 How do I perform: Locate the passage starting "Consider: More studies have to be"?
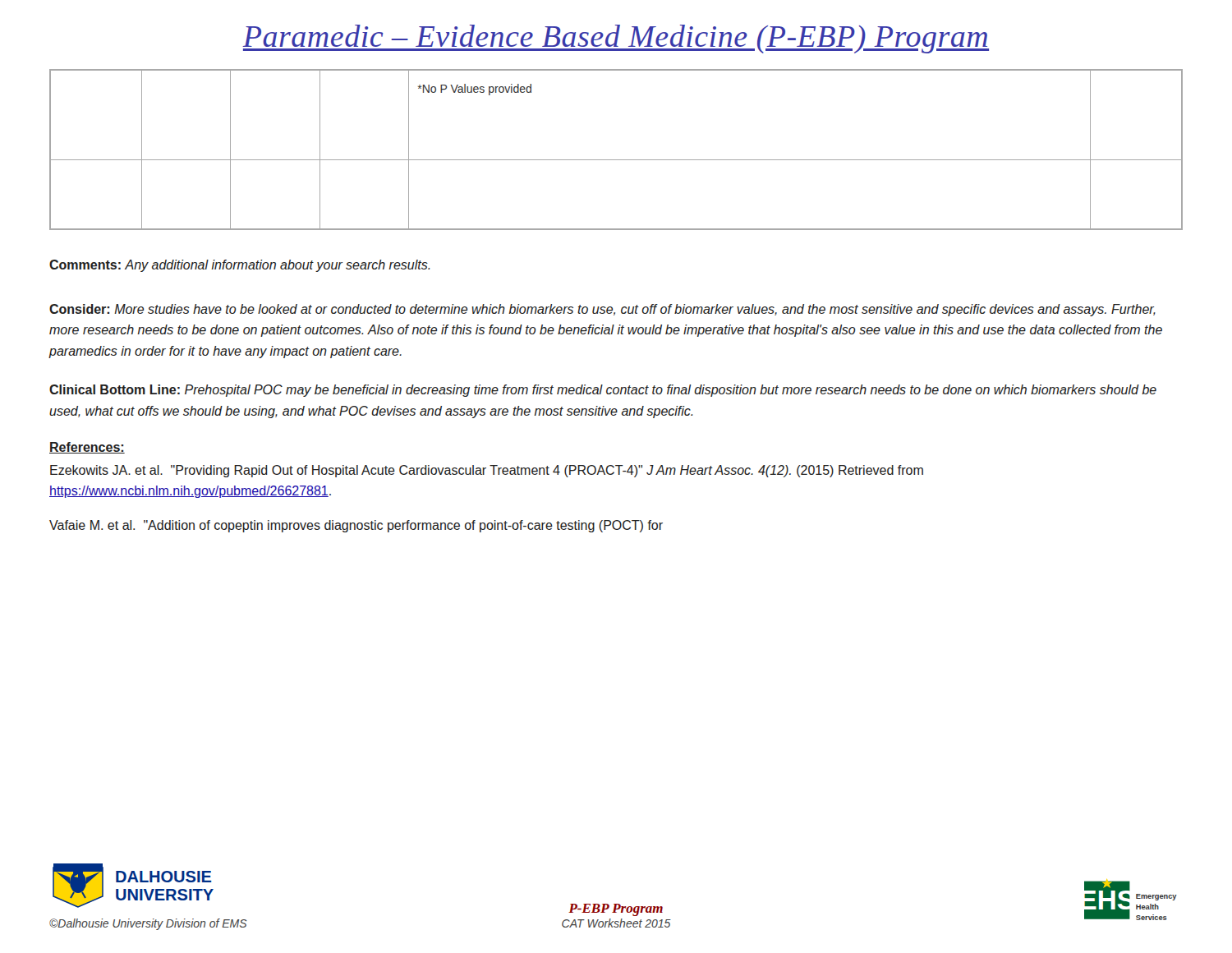[606, 330]
